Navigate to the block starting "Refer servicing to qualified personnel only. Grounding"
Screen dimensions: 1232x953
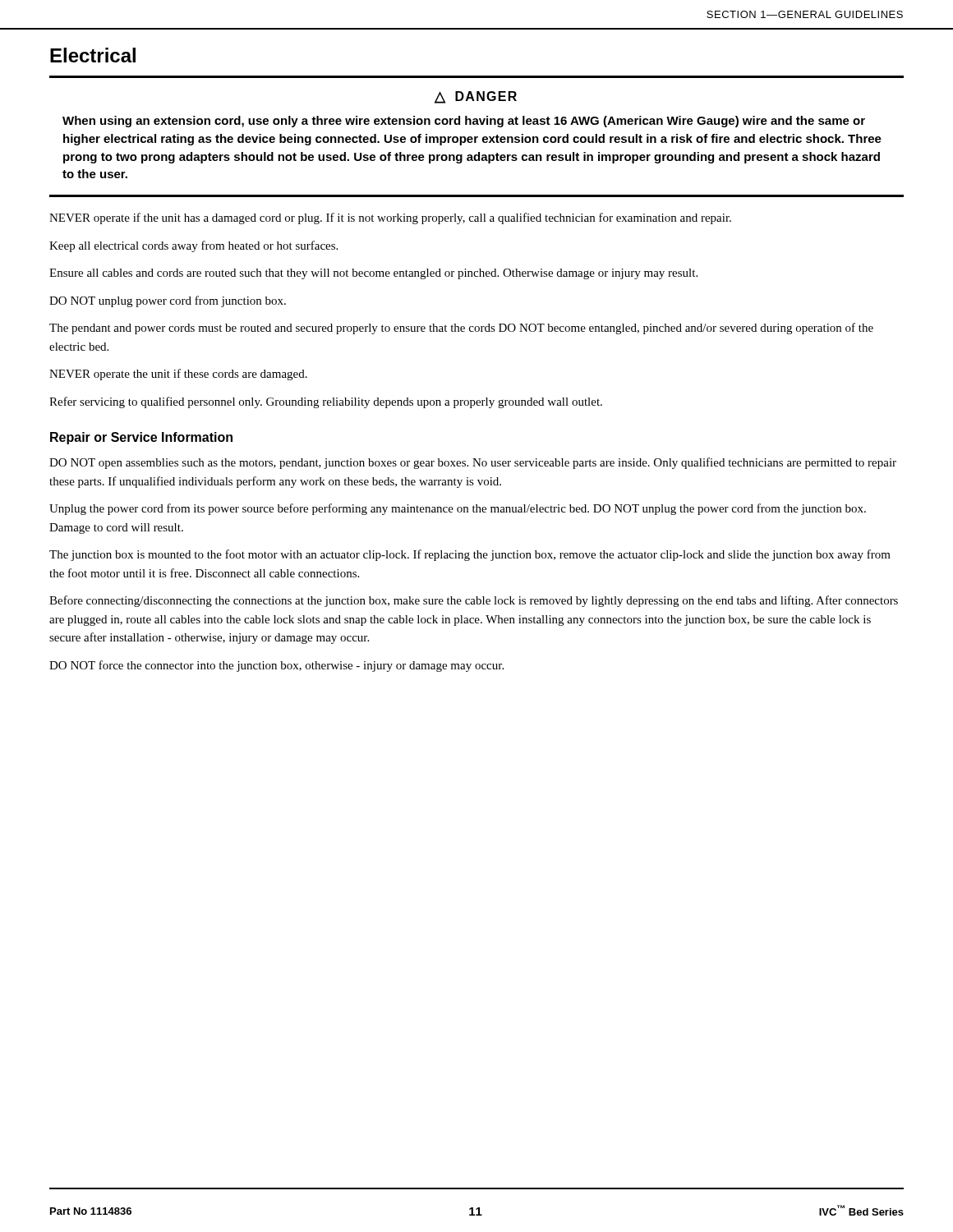click(x=326, y=401)
